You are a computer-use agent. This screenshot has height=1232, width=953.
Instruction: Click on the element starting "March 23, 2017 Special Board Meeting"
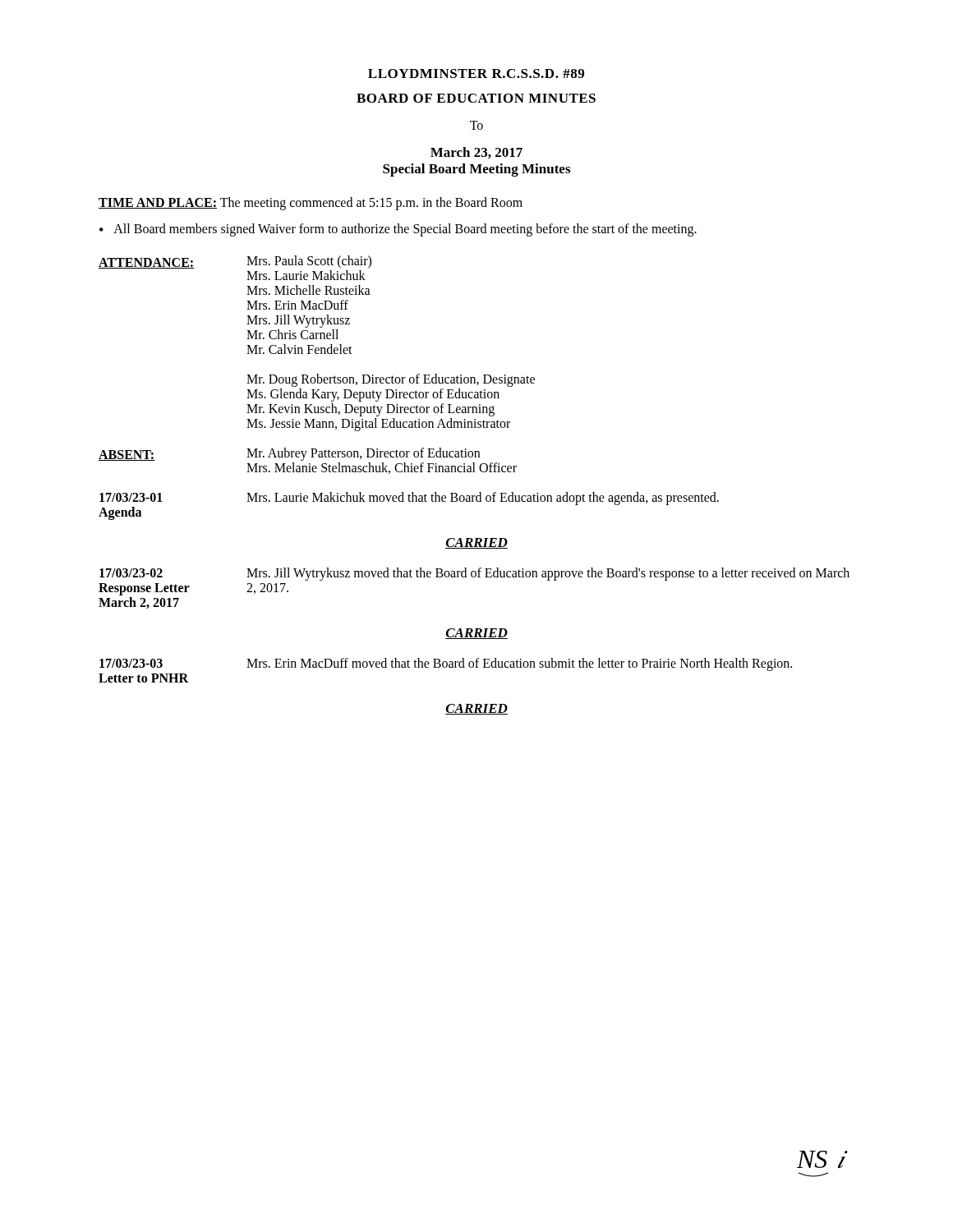(476, 161)
